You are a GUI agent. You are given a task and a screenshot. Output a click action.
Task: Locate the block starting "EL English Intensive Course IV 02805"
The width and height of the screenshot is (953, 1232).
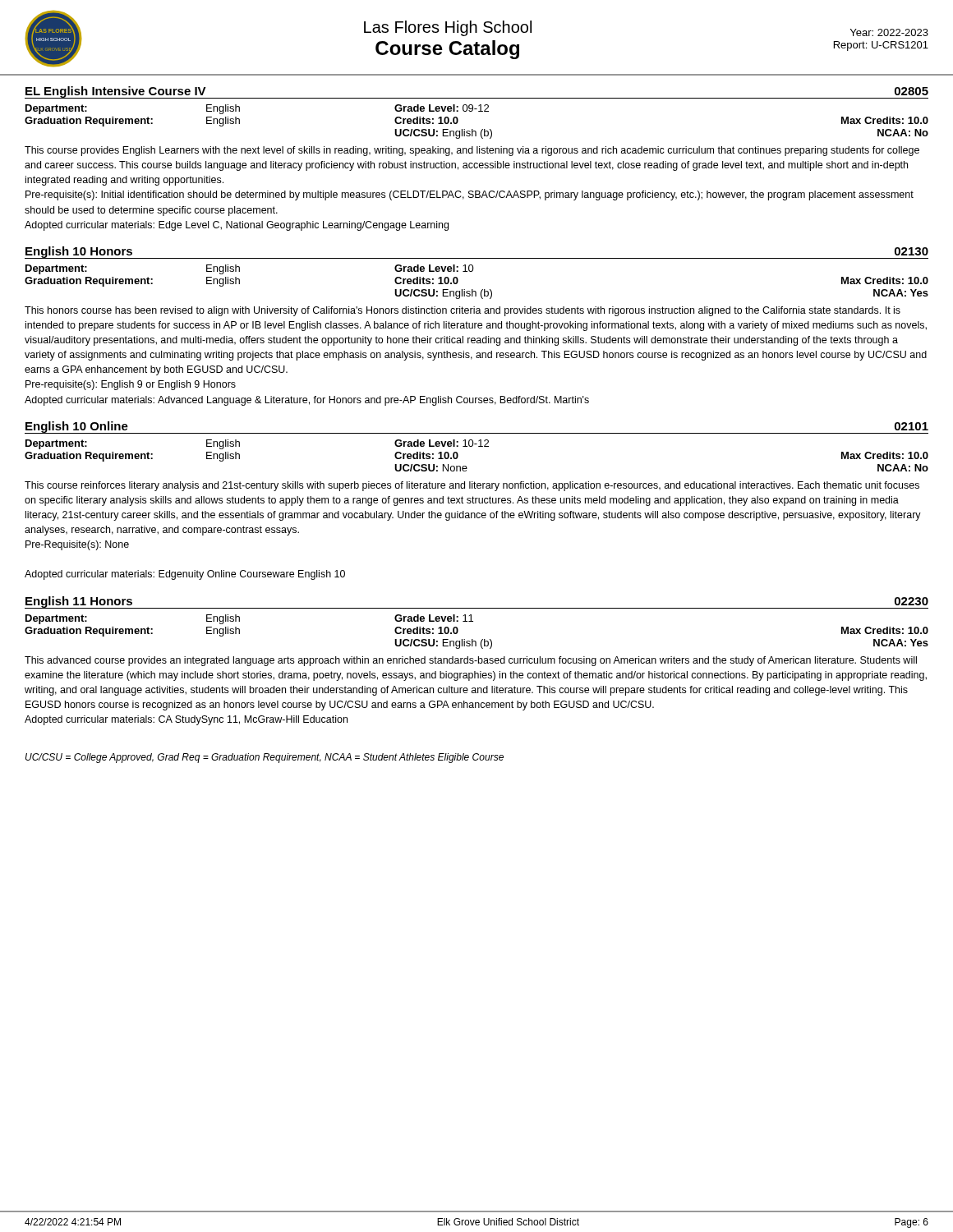(x=476, y=91)
